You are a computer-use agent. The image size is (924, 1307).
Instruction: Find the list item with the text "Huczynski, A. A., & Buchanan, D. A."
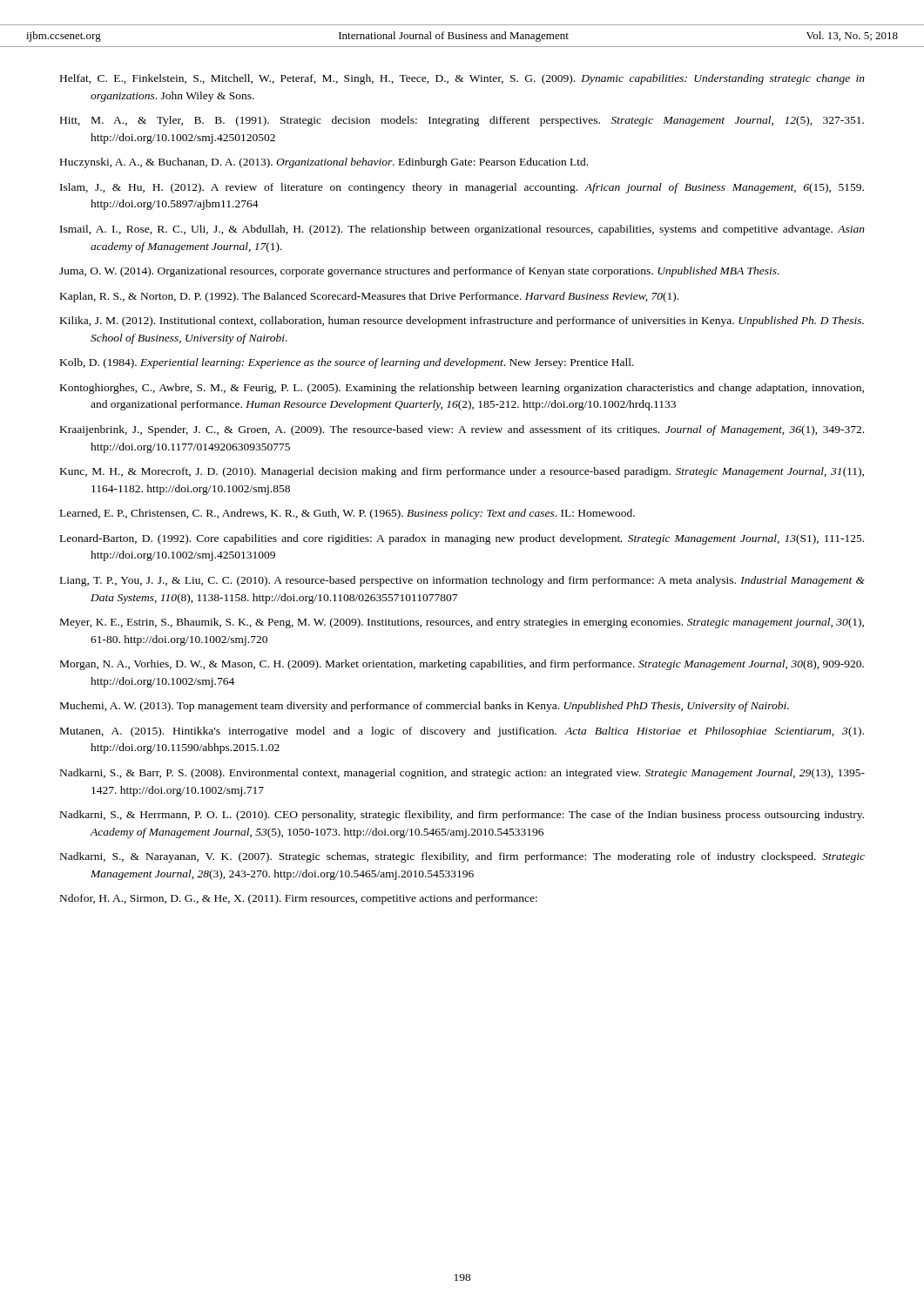[x=324, y=162]
